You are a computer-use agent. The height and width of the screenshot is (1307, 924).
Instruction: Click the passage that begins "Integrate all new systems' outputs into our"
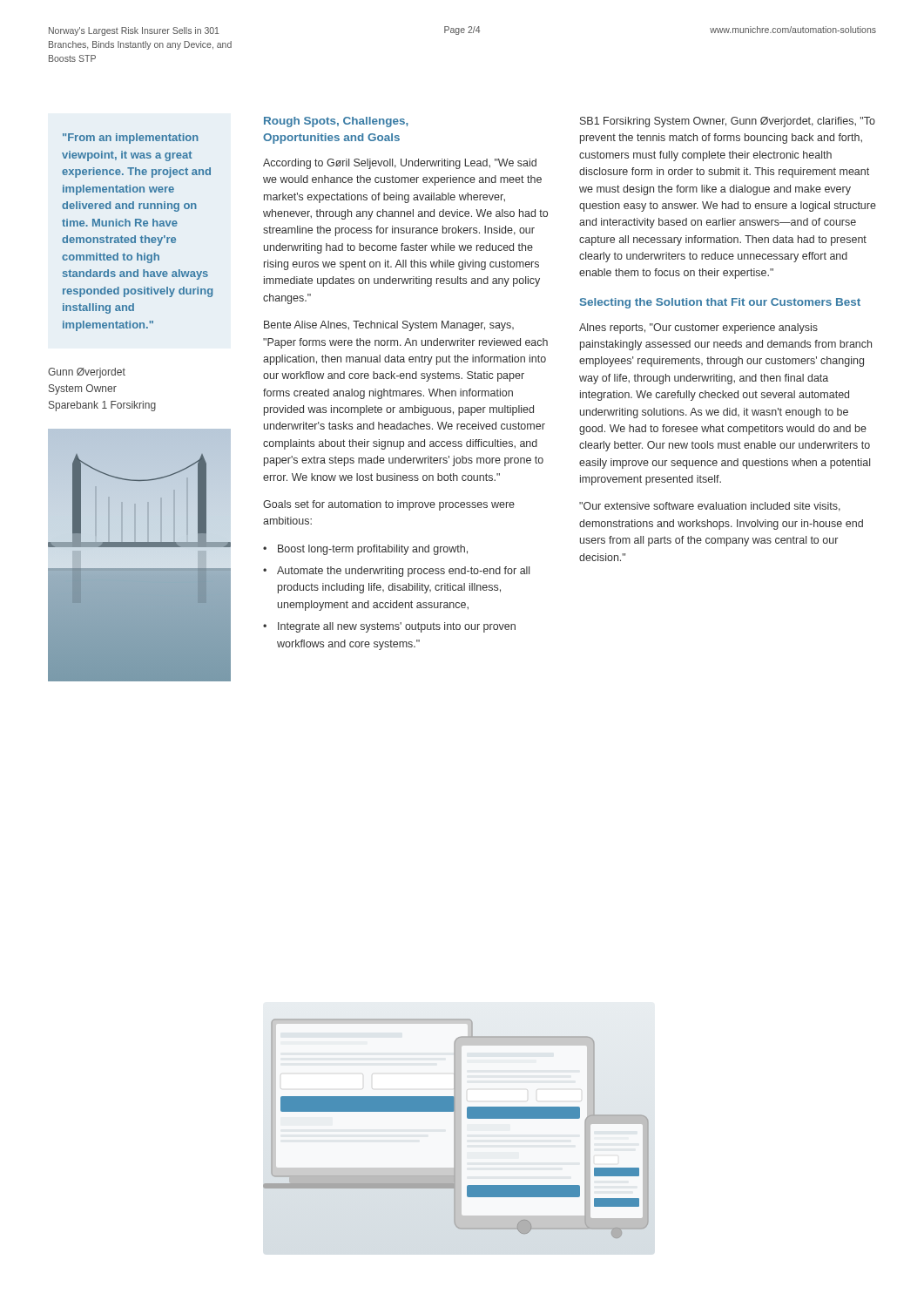[397, 635]
